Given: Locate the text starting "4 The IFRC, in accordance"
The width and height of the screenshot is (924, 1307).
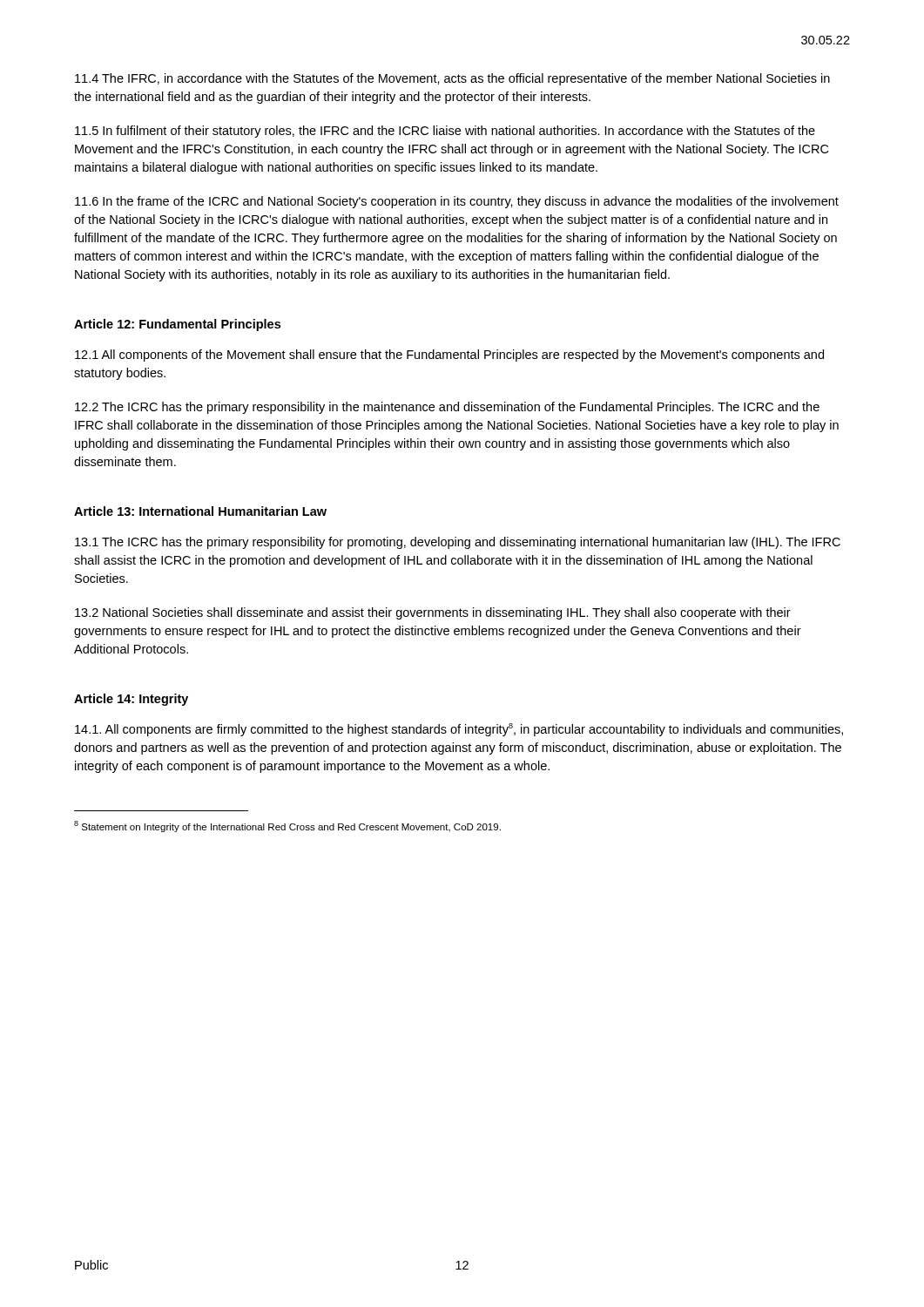Looking at the screenshot, I should pyautogui.click(x=452, y=88).
